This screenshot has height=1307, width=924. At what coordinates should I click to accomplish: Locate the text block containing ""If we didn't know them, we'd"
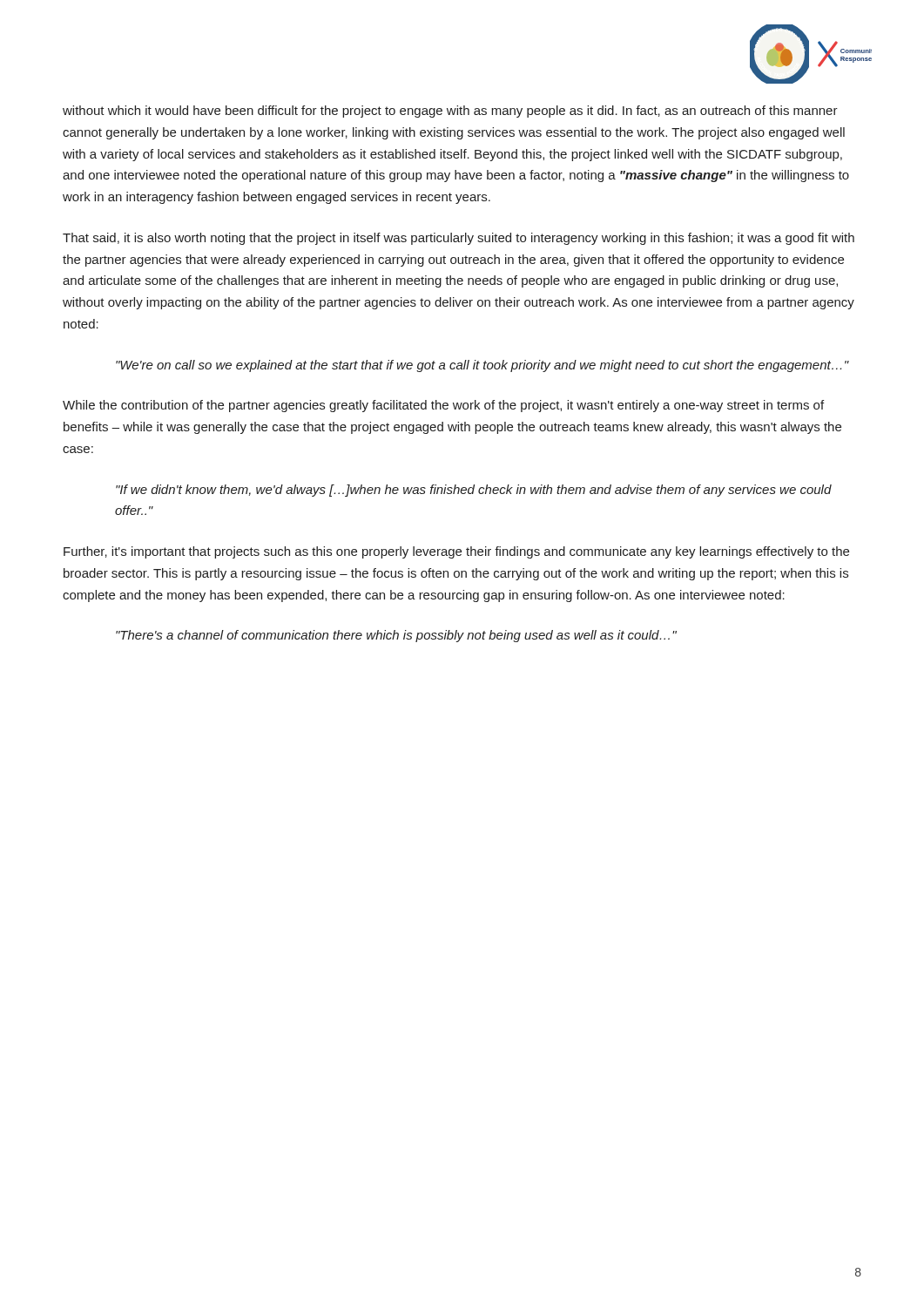point(473,500)
